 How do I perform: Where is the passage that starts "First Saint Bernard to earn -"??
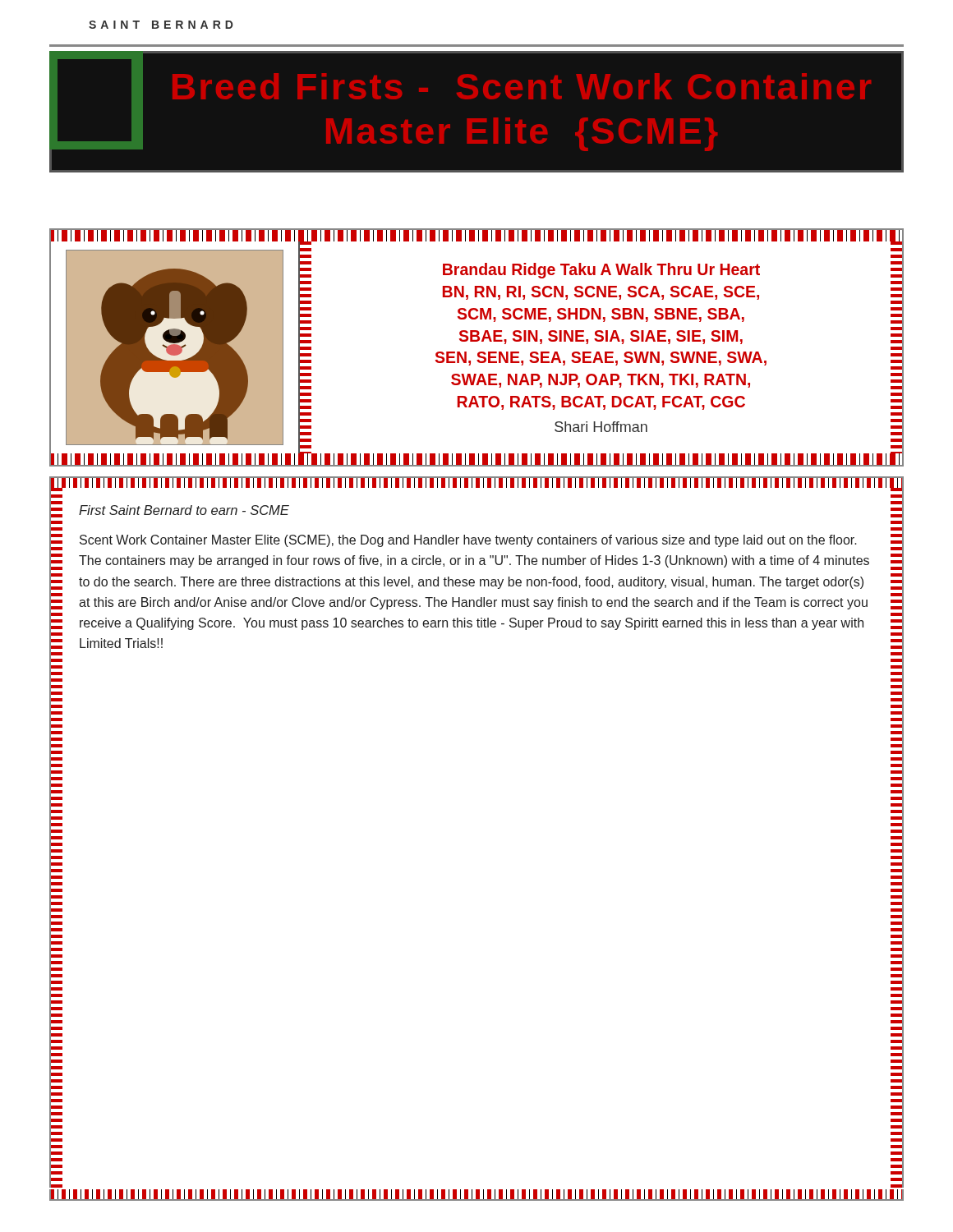point(184,510)
